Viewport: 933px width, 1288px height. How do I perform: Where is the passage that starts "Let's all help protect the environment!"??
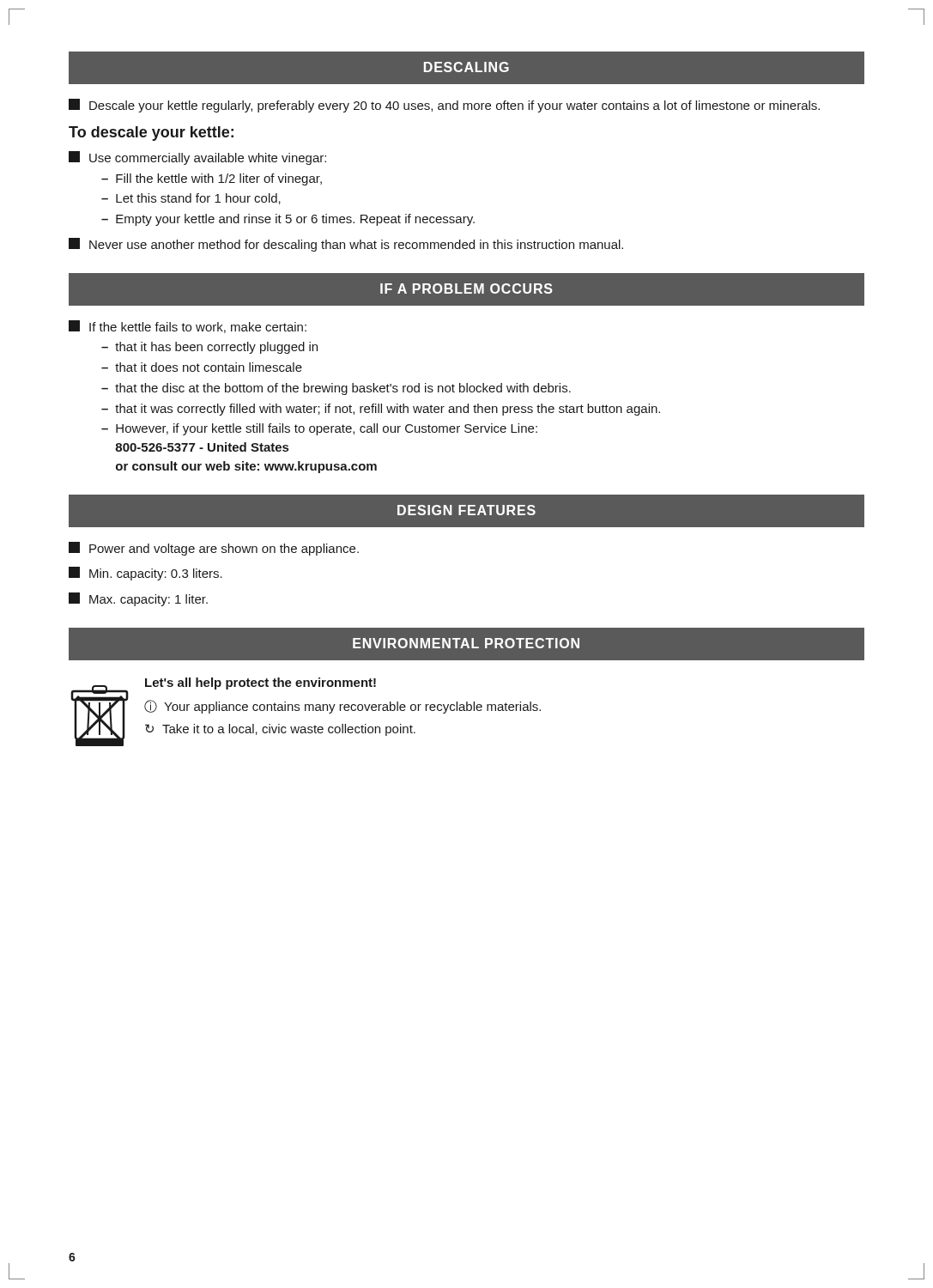click(x=504, y=706)
